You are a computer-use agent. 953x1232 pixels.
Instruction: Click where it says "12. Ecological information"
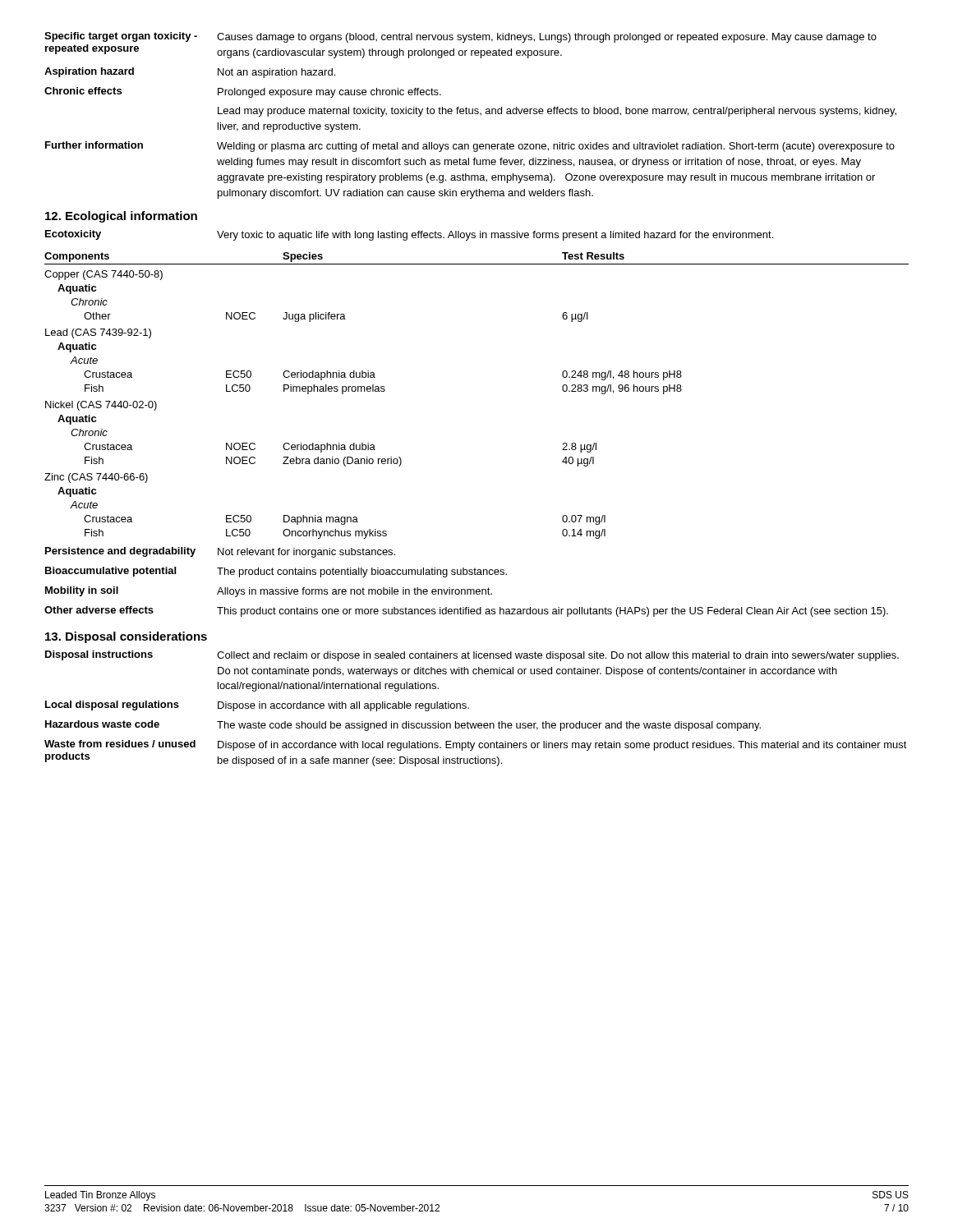[121, 216]
